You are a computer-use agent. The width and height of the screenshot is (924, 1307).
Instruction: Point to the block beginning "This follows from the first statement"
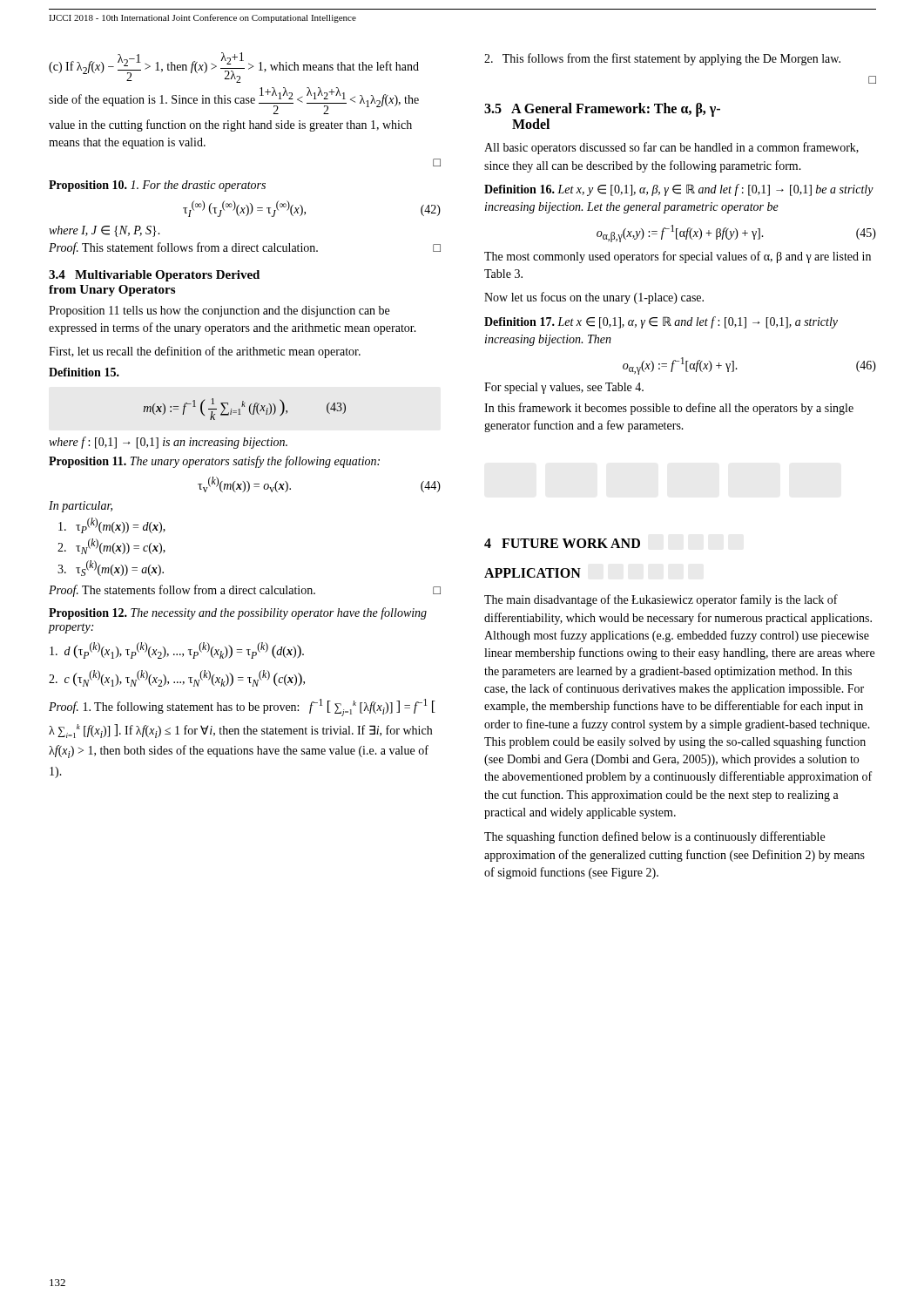663,59
